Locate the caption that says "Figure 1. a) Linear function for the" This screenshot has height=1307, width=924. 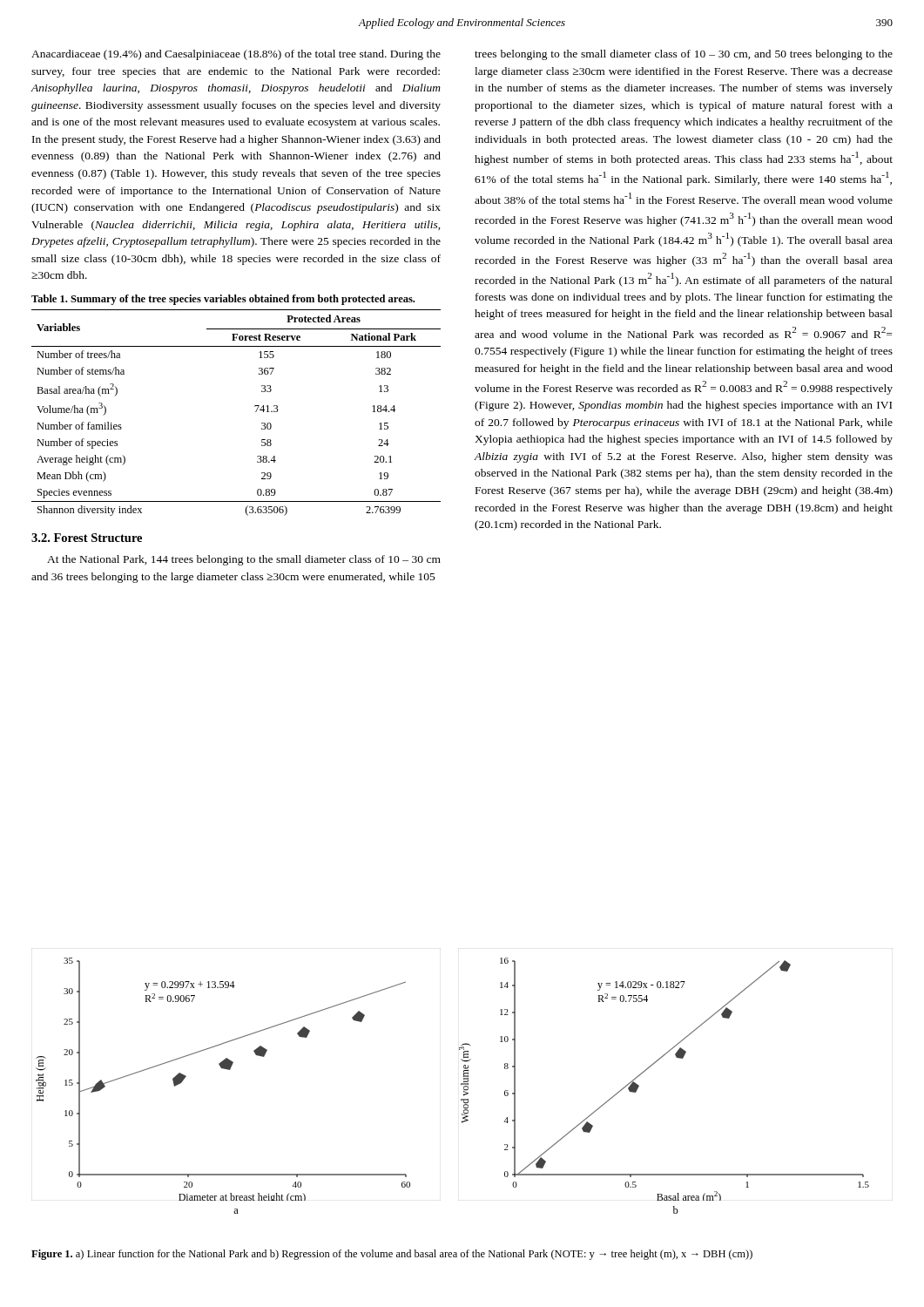(x=392, y=1254)
